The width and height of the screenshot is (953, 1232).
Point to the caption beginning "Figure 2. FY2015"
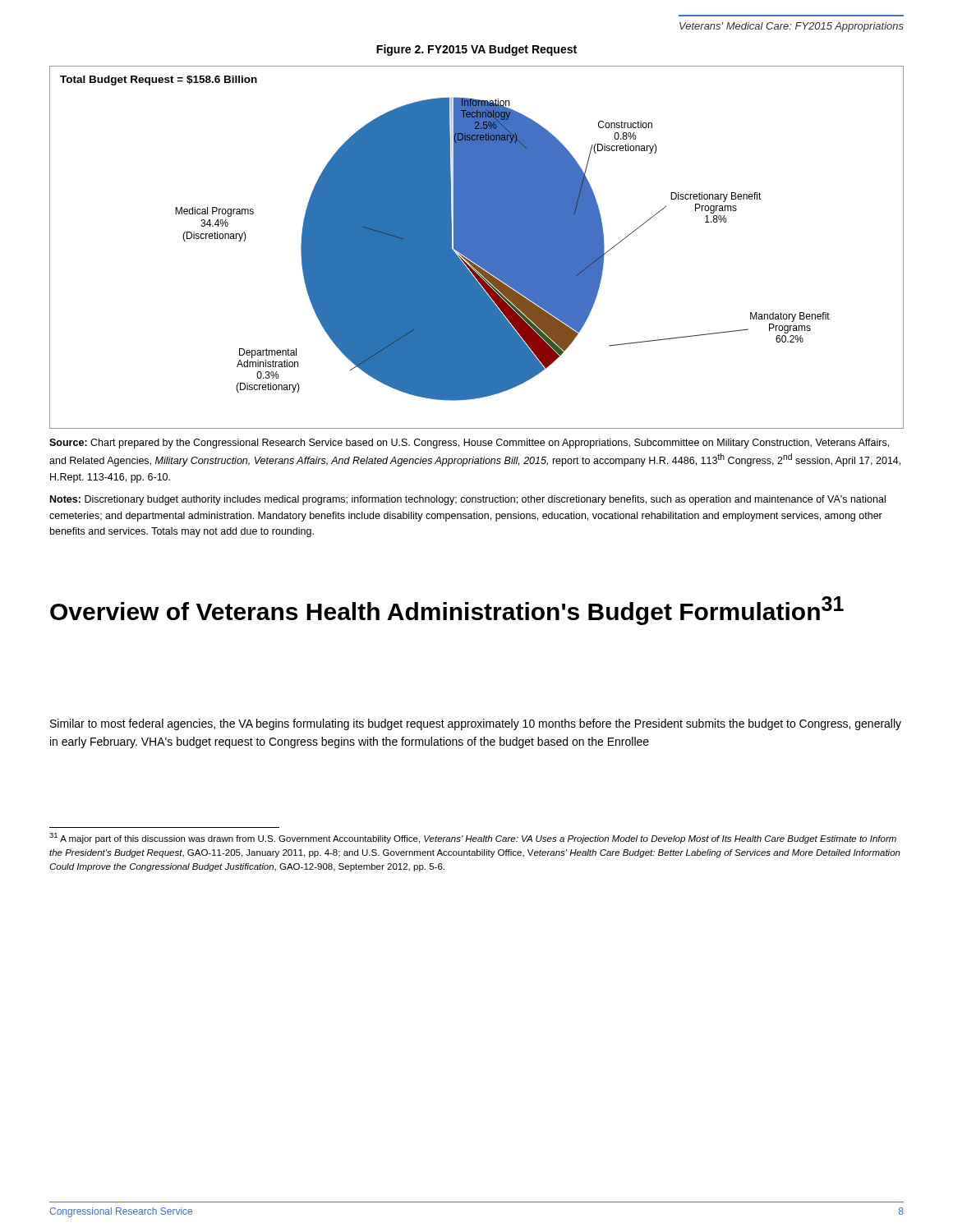coord(476,49)
